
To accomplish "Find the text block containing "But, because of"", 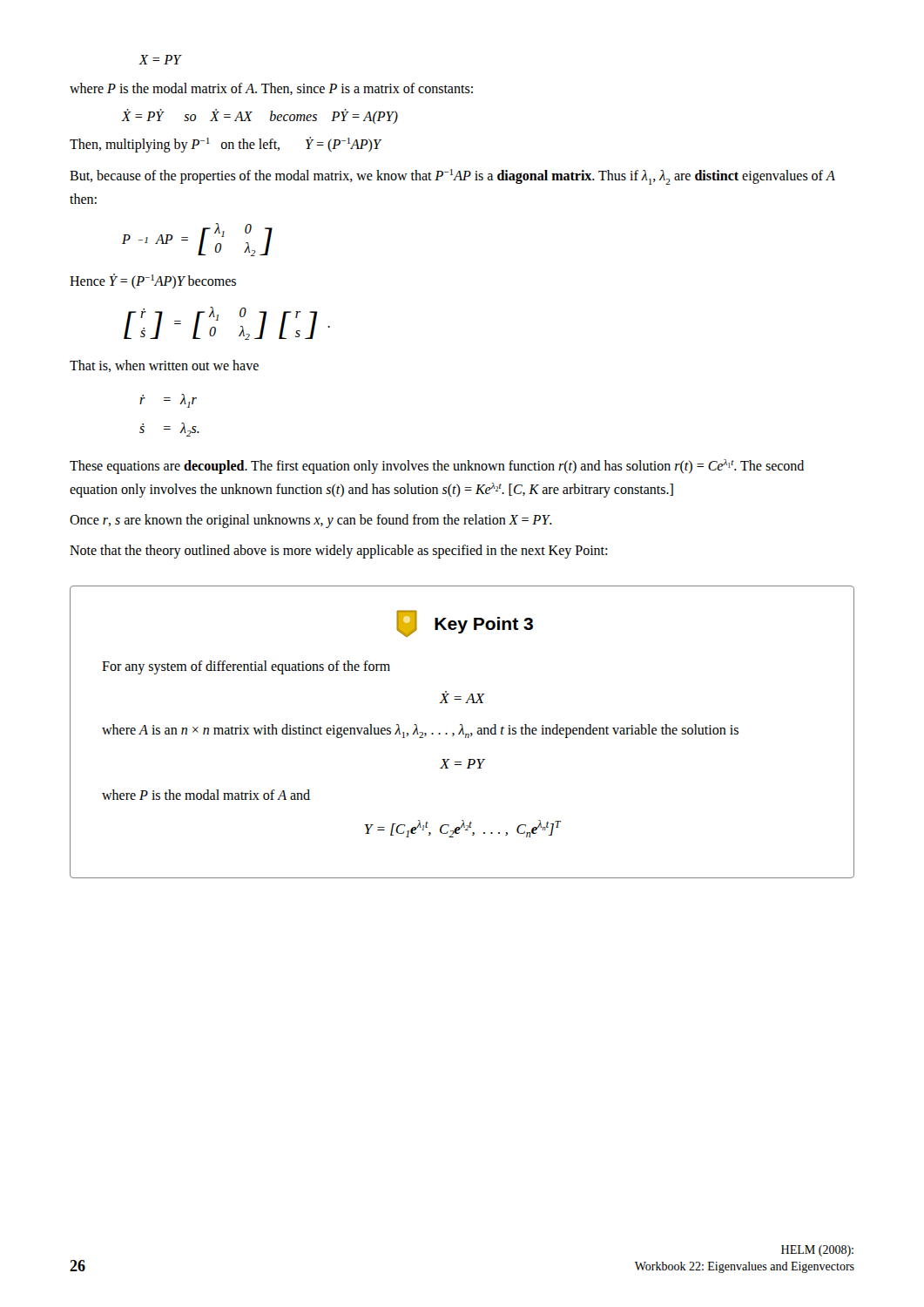I will tap(452, 186).
